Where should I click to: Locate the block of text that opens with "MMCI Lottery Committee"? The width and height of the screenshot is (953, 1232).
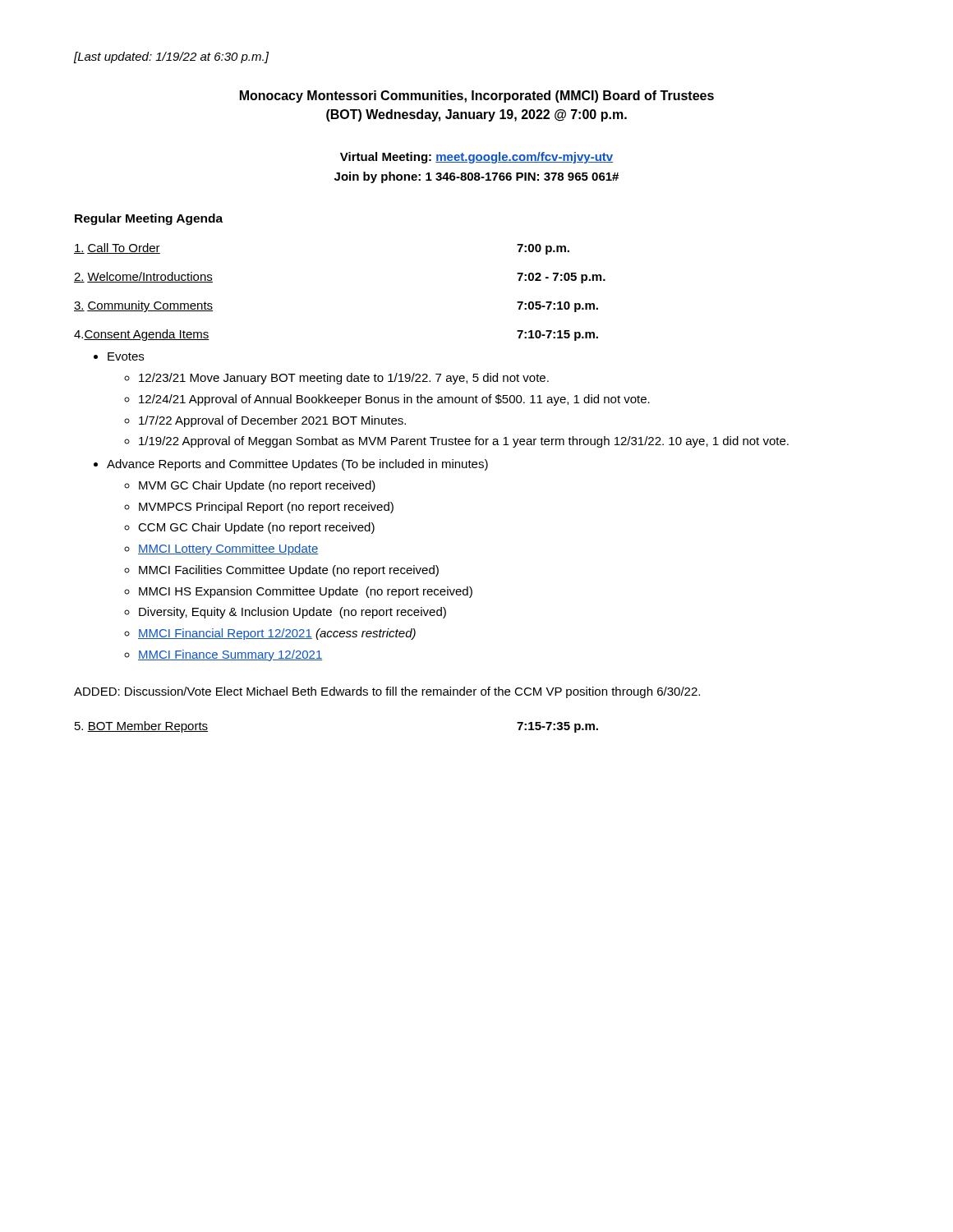(x=228, y=548)
